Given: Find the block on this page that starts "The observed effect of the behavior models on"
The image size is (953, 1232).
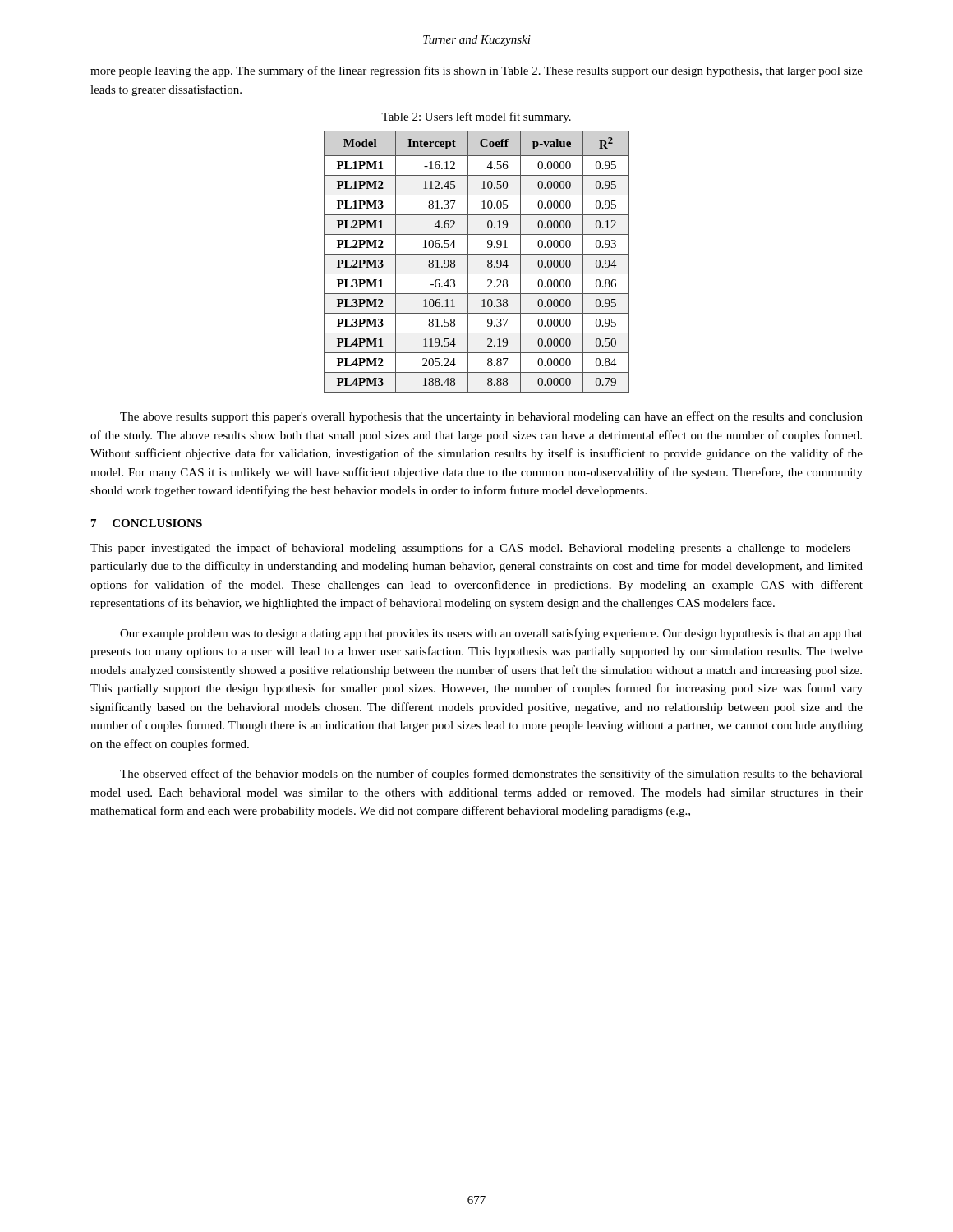Looking at the screenshot, I should [476, 792].
